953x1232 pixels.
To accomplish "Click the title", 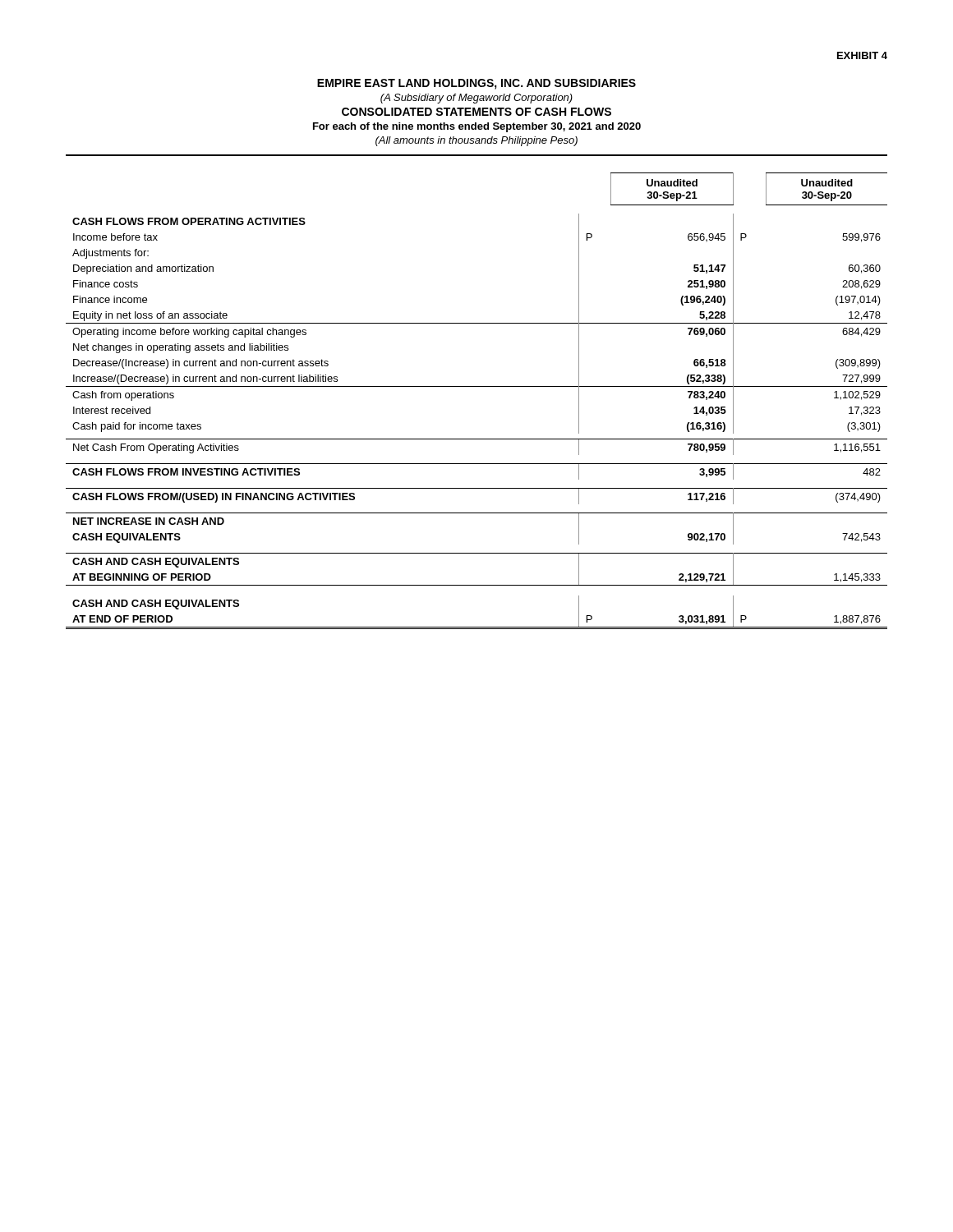I will coord(476,111).
